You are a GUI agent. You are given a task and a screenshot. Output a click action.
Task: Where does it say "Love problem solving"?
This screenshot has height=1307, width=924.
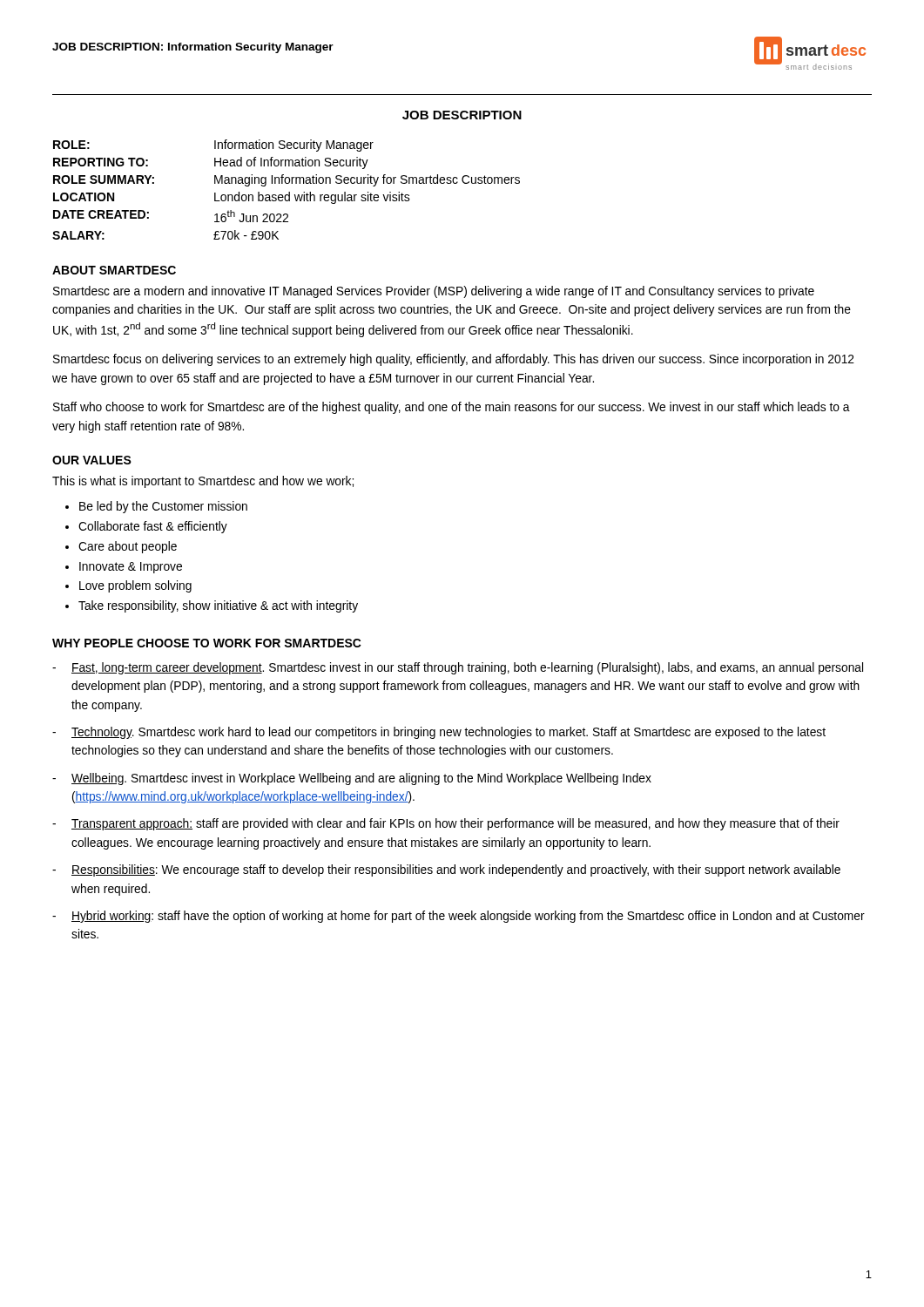[135, 586]
